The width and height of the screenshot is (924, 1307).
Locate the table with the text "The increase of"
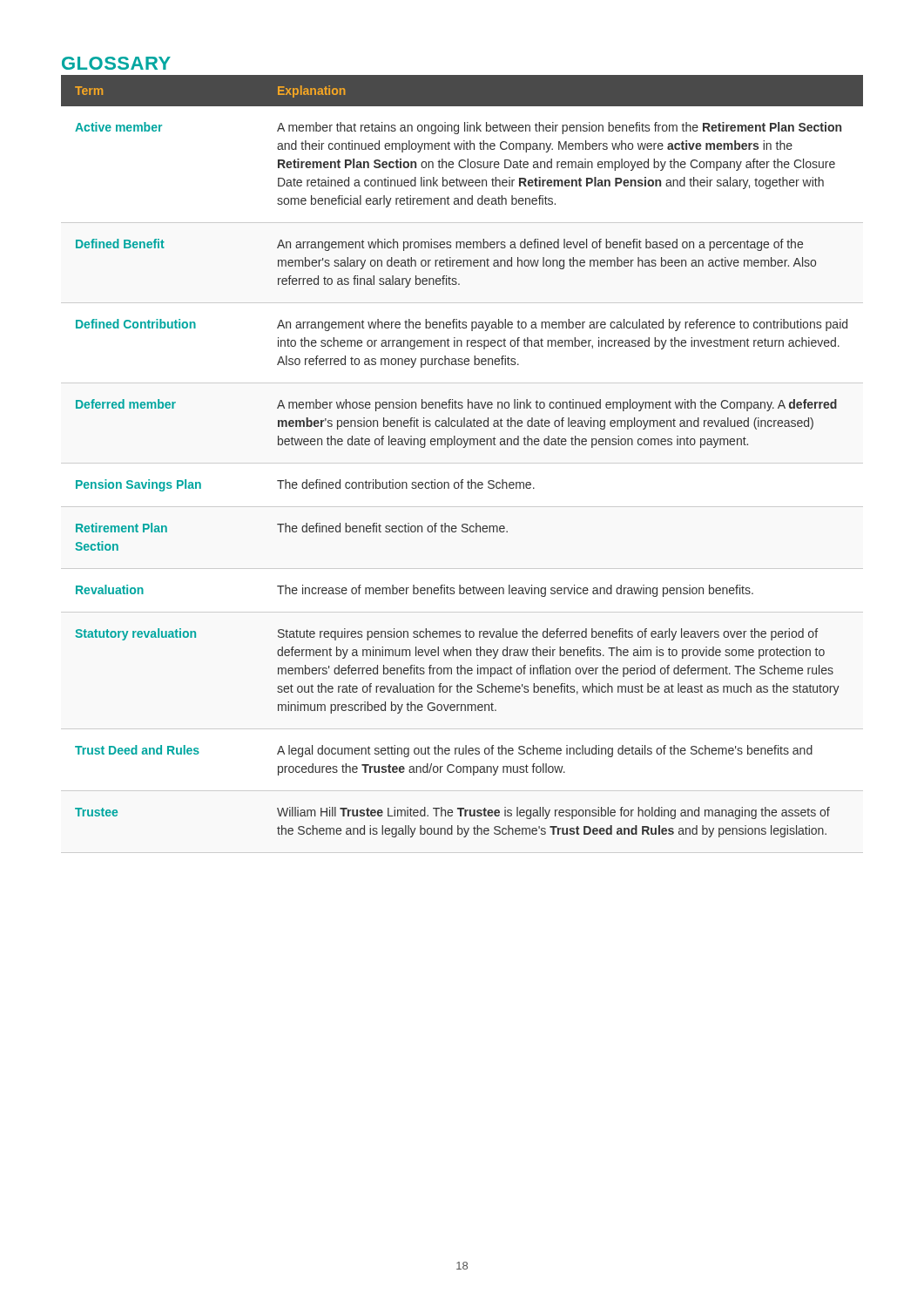(x=462, y=464)
